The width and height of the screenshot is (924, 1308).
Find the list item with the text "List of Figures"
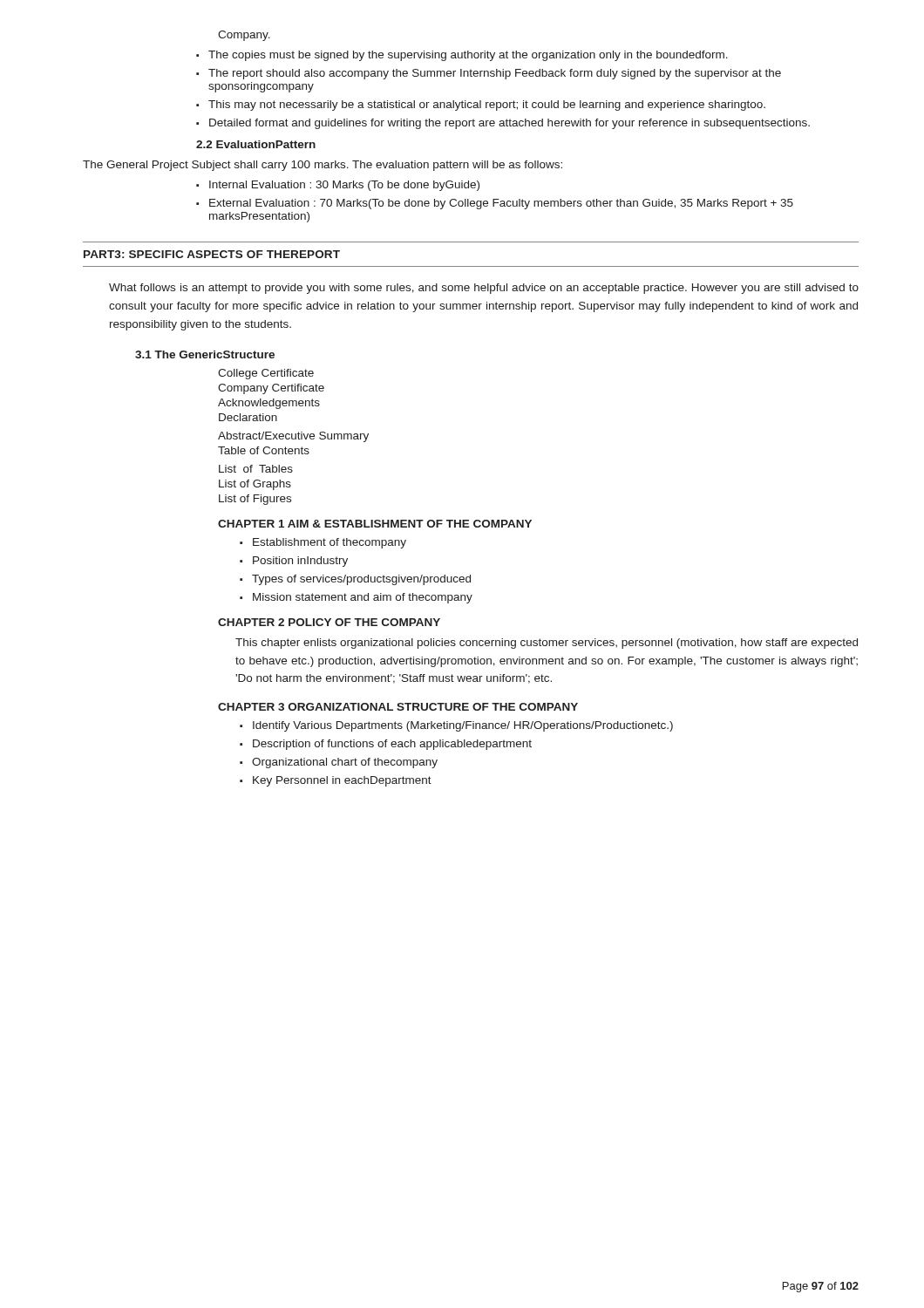click(x=255, y=498)
